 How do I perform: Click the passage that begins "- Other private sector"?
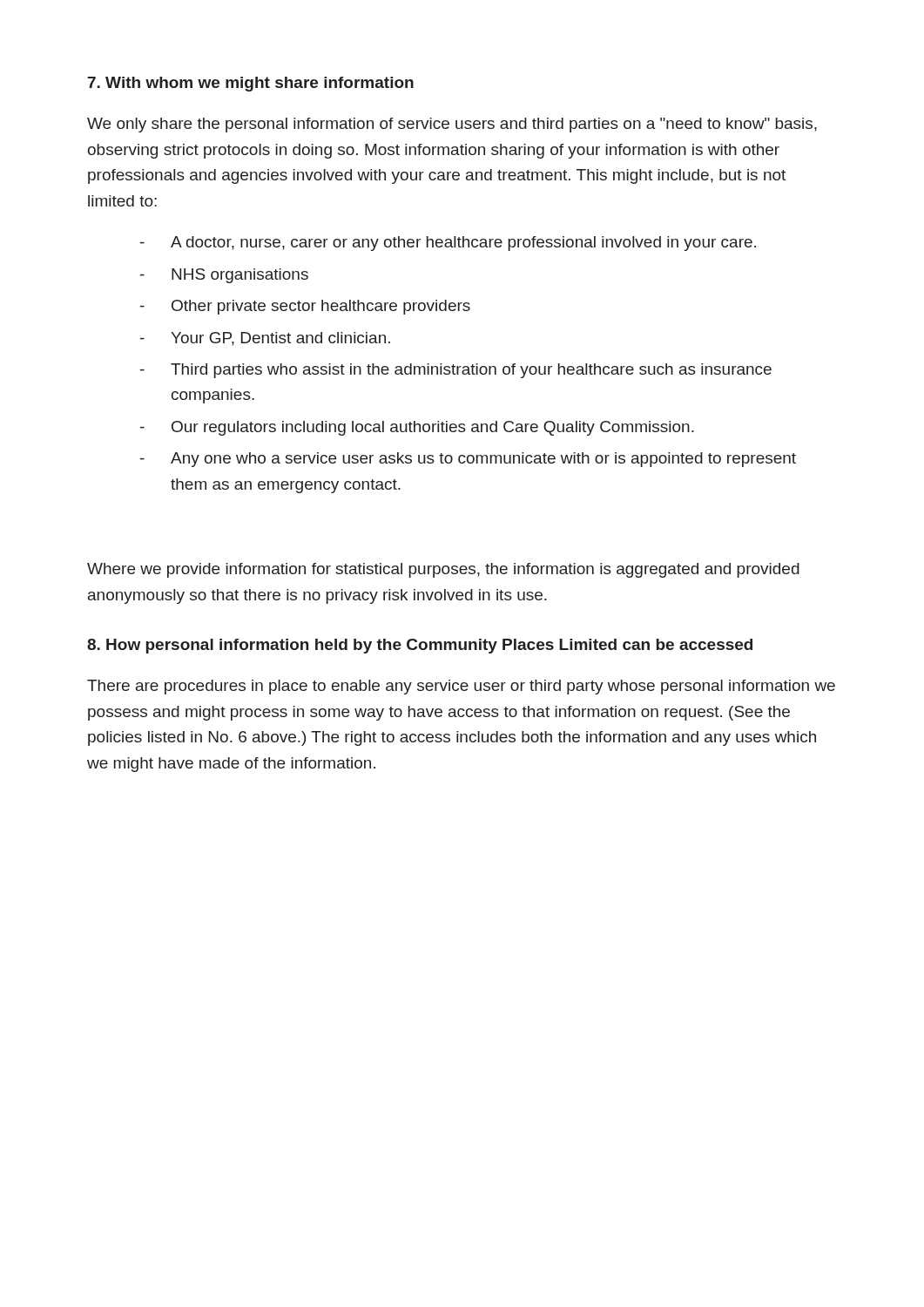coord(305,307)
